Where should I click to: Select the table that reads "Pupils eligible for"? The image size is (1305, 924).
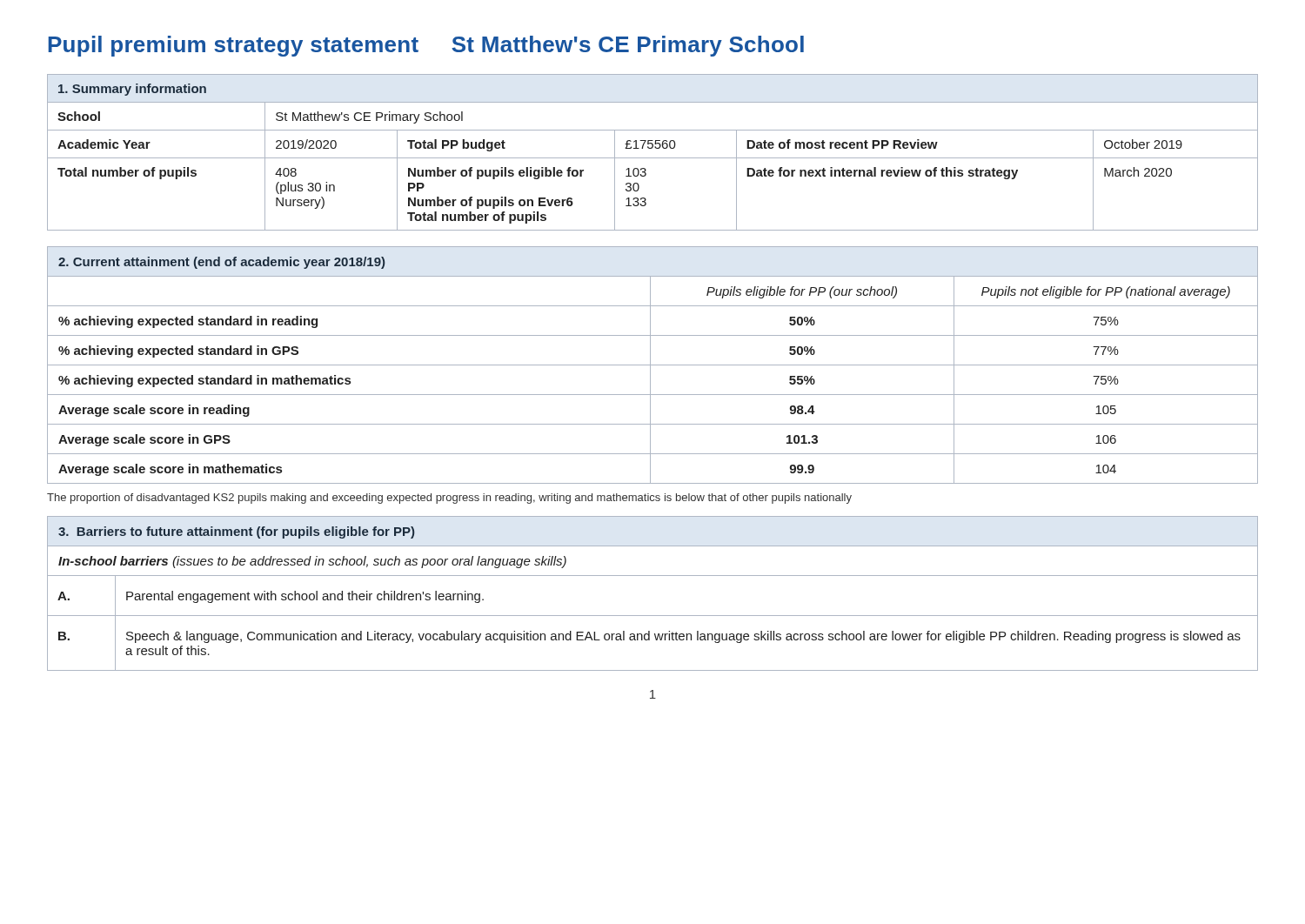pyautogui.click(x=652, y=365)
